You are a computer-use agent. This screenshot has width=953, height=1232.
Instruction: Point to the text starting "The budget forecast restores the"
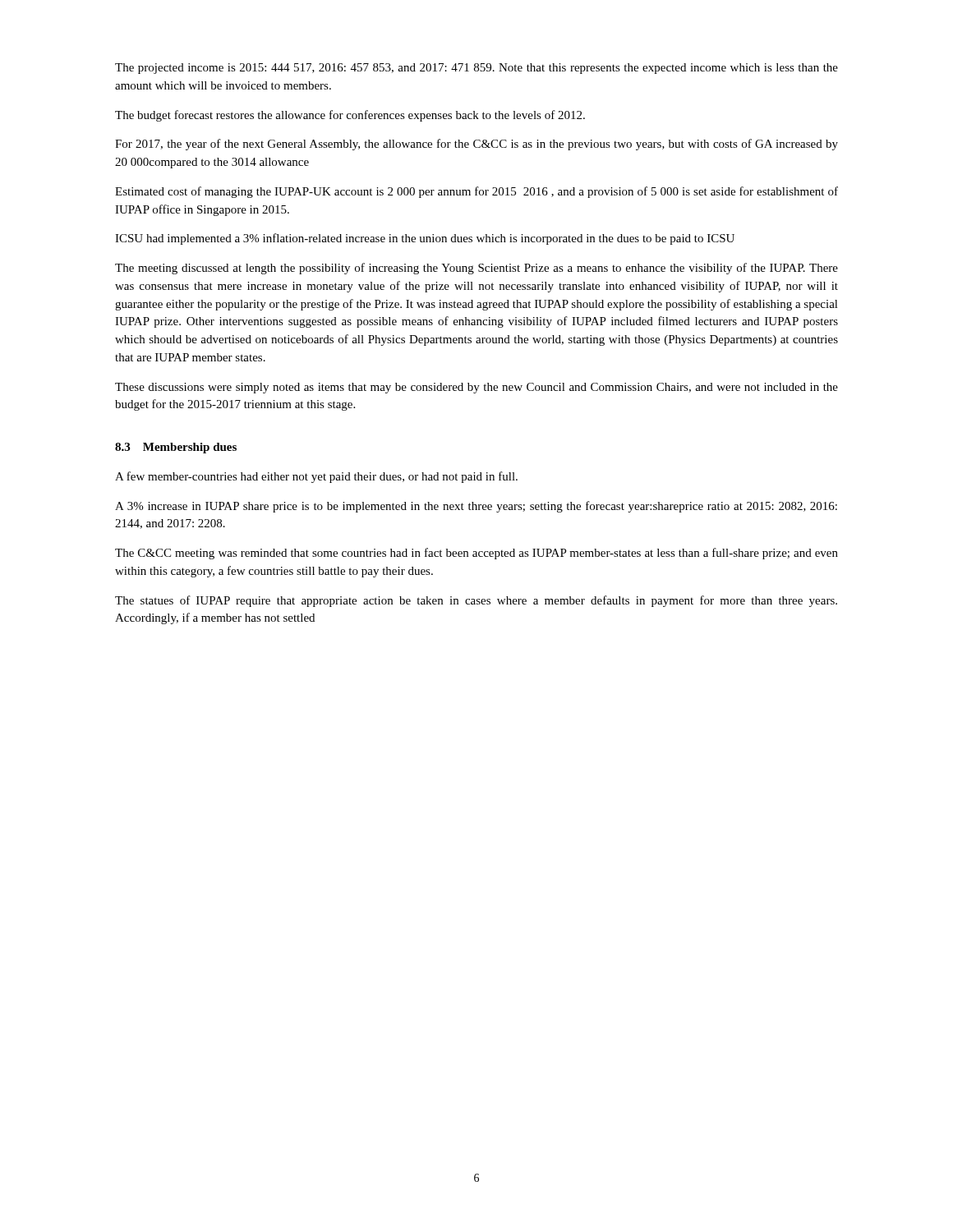[350, 115]
